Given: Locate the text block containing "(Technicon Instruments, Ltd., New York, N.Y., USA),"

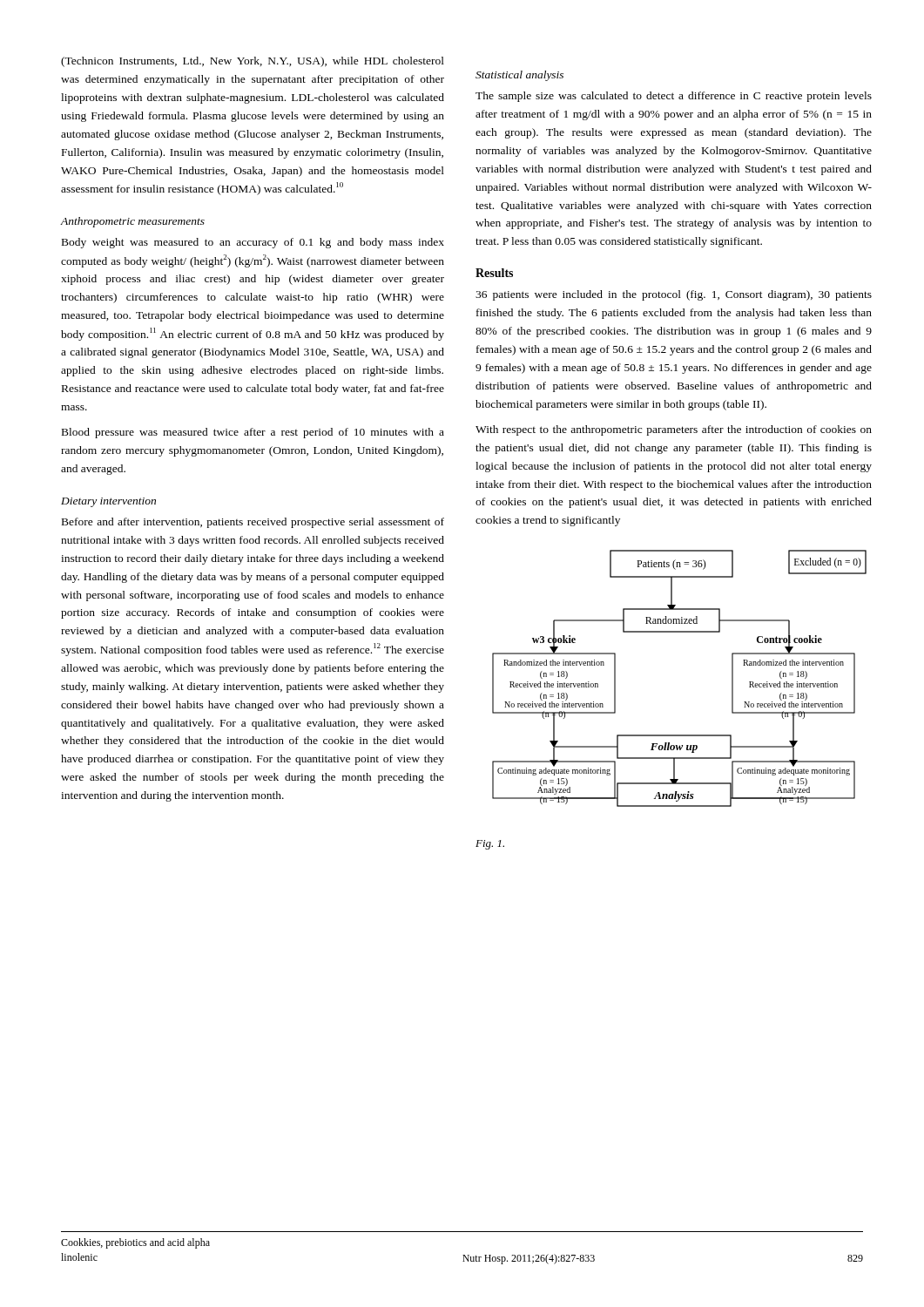Looking at the screenshot, I should (x=253, y=125).
